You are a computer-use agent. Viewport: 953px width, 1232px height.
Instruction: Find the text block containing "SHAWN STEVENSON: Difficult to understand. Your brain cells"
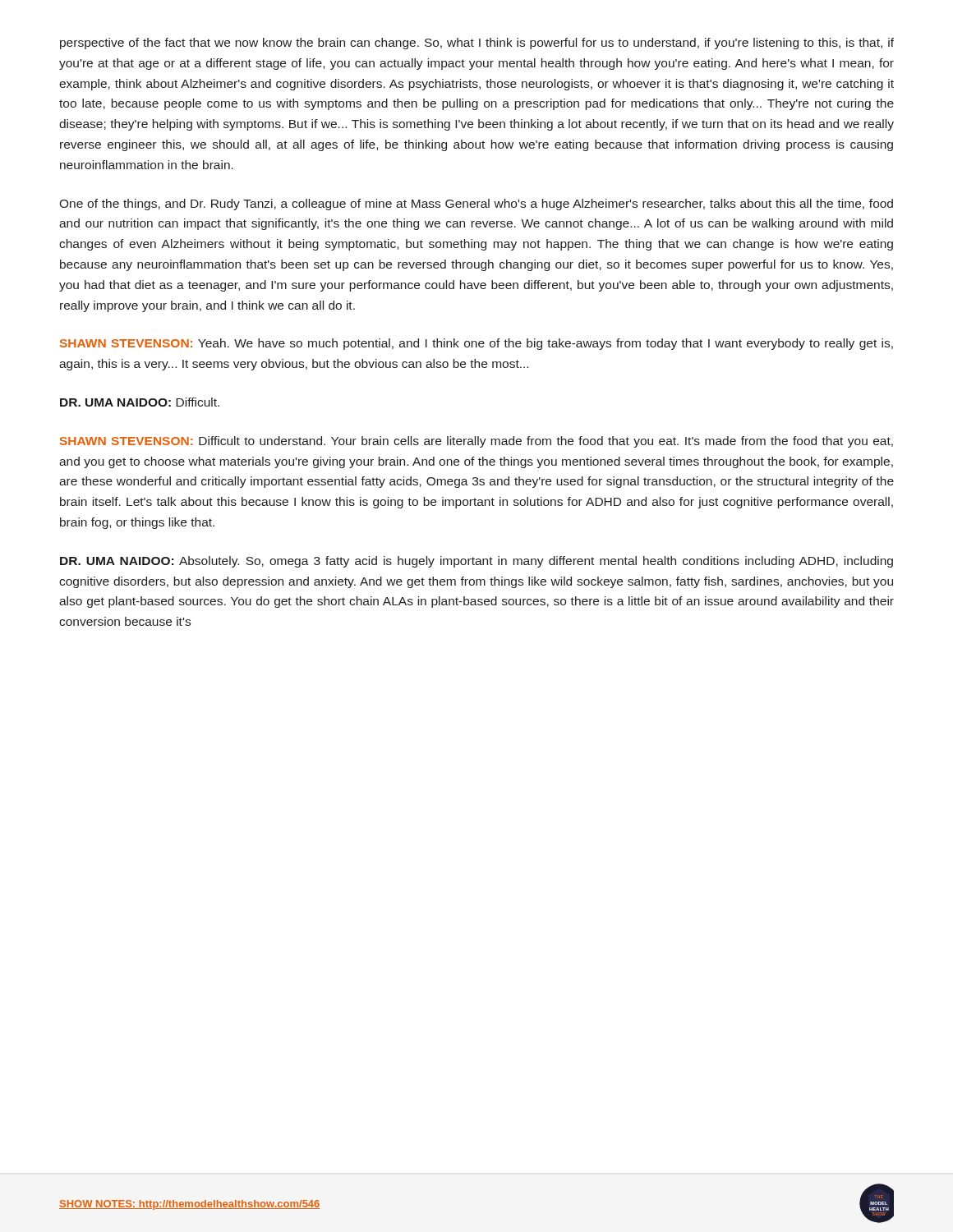coord(476,481)
